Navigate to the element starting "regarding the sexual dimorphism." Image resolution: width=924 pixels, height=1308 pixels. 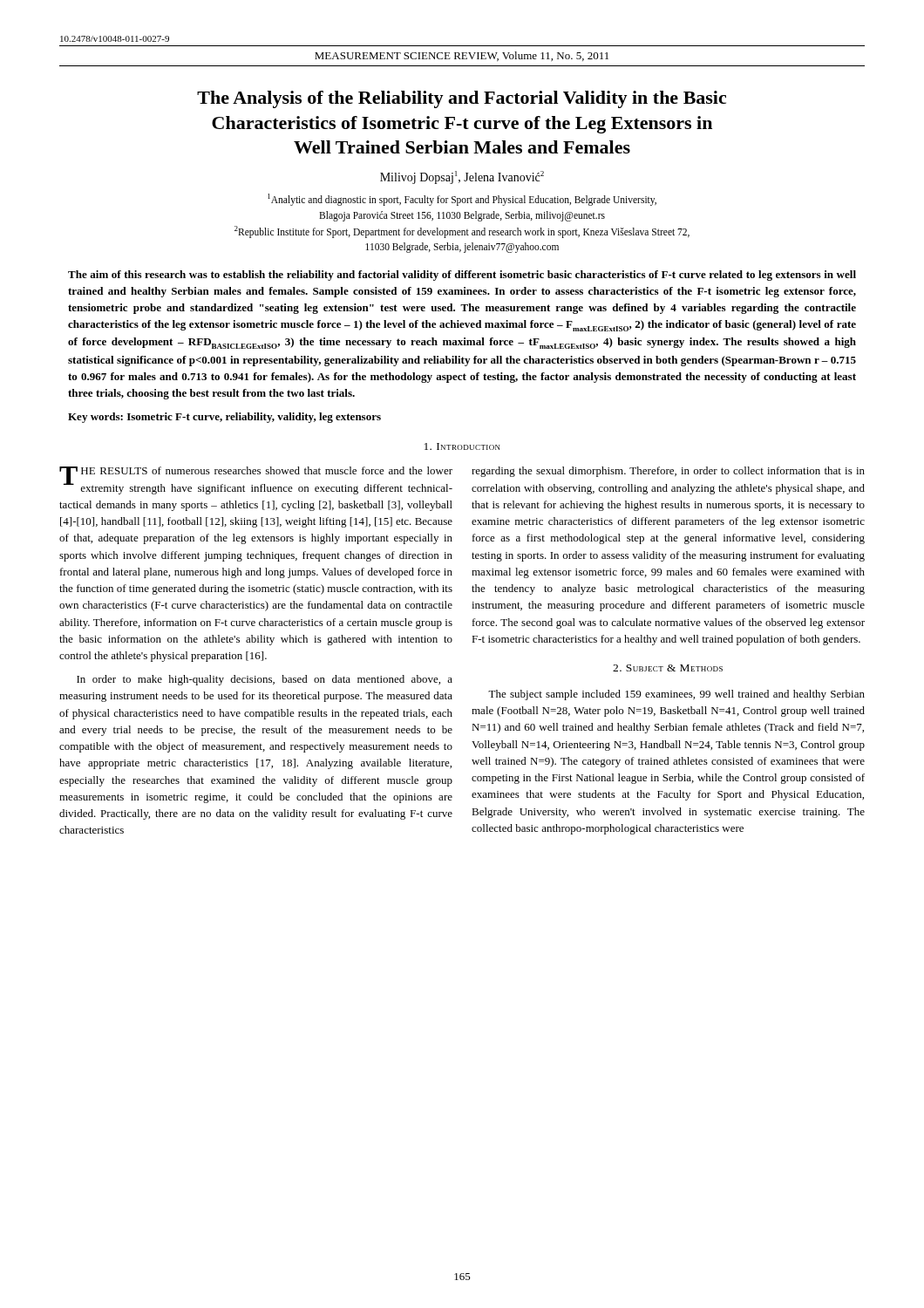(x=668, y=649)
